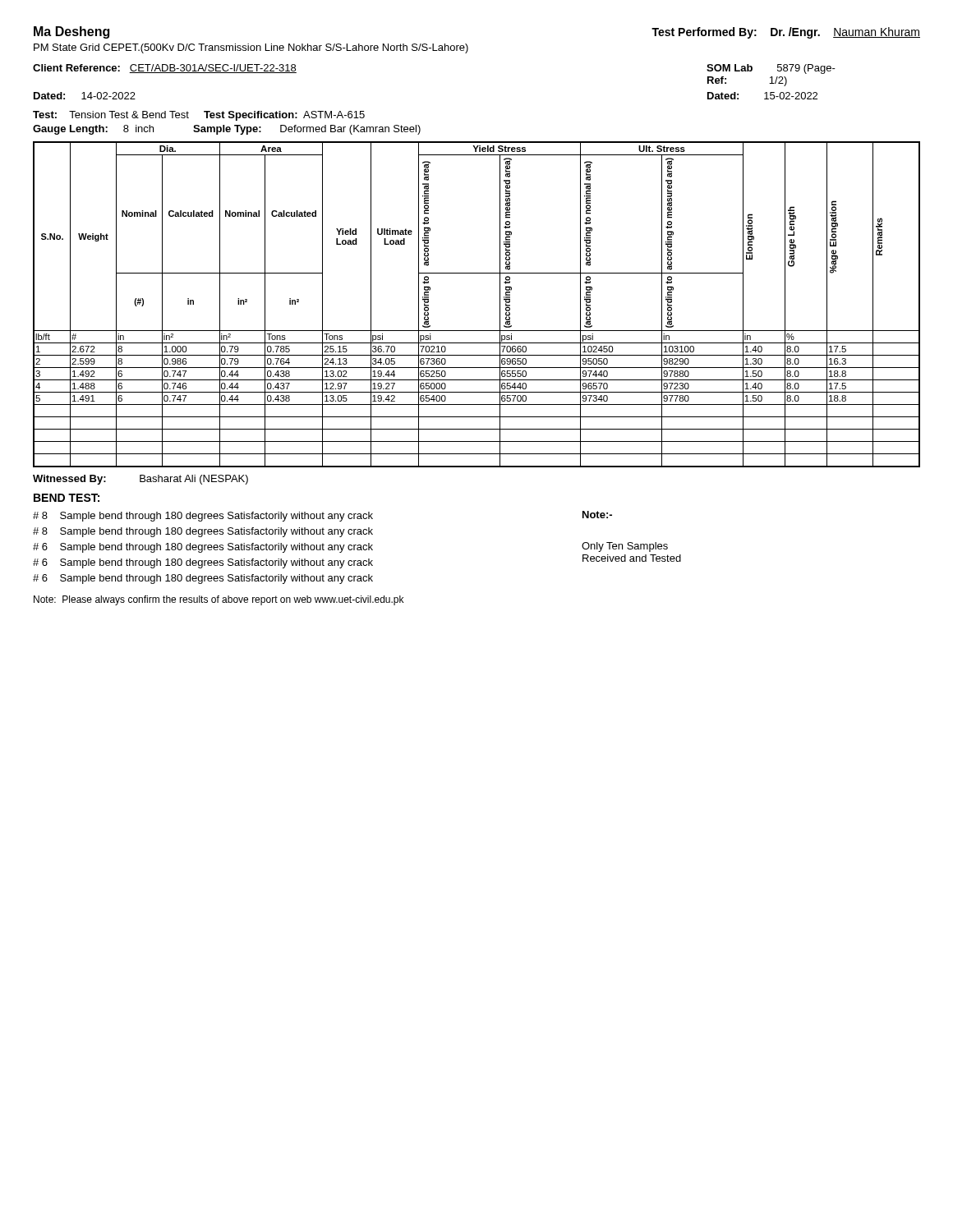Find the text that says "Only Ten SamplesReceived and Tested"
This screenshot has width=953, height=1232.
click(631, 552)
